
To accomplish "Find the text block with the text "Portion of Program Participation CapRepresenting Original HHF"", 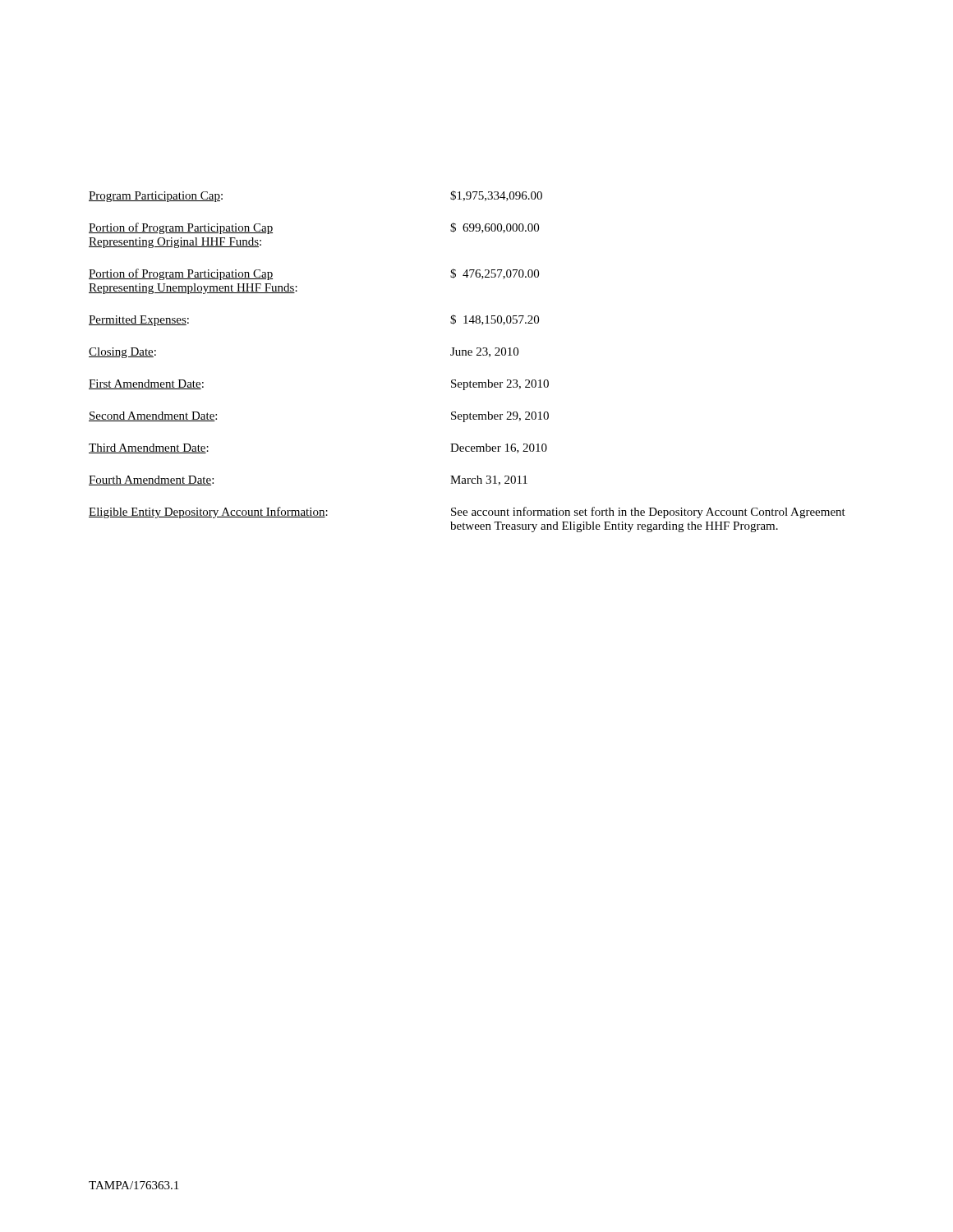I will pos(471,235).
